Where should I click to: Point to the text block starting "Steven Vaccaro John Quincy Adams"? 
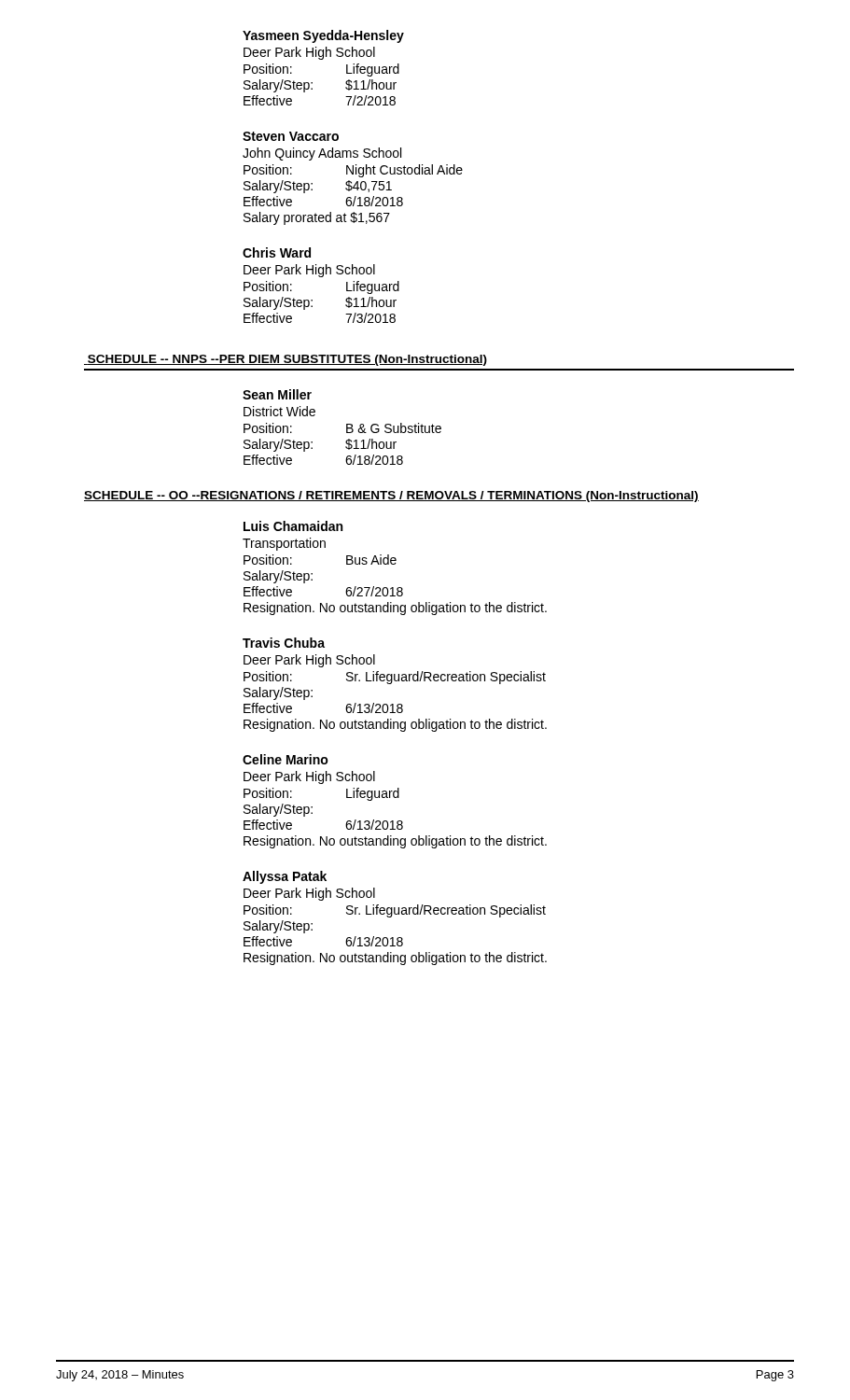291,136
